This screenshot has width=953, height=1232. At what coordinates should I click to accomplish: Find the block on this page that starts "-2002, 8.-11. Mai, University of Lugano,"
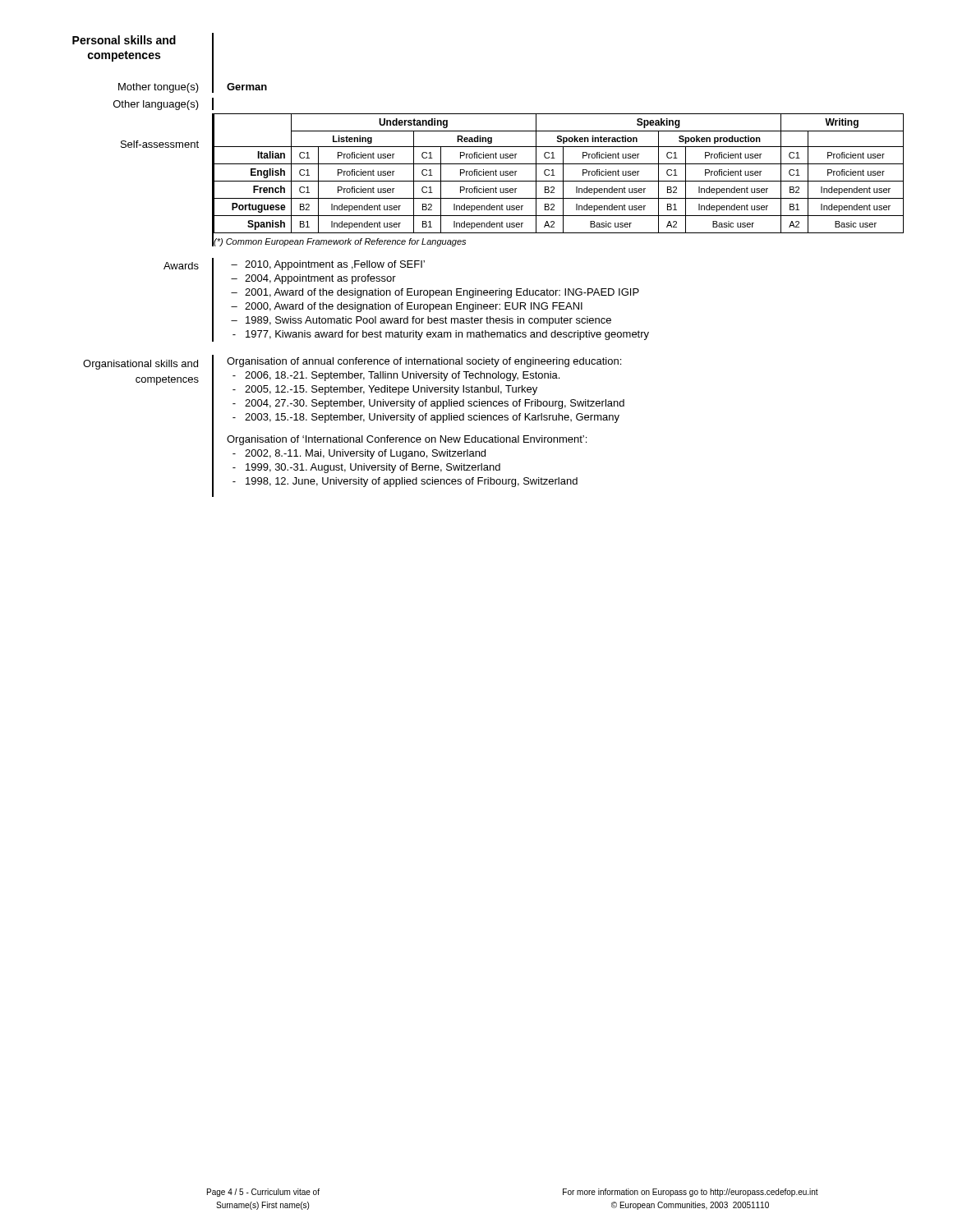[x=565, y=453]
